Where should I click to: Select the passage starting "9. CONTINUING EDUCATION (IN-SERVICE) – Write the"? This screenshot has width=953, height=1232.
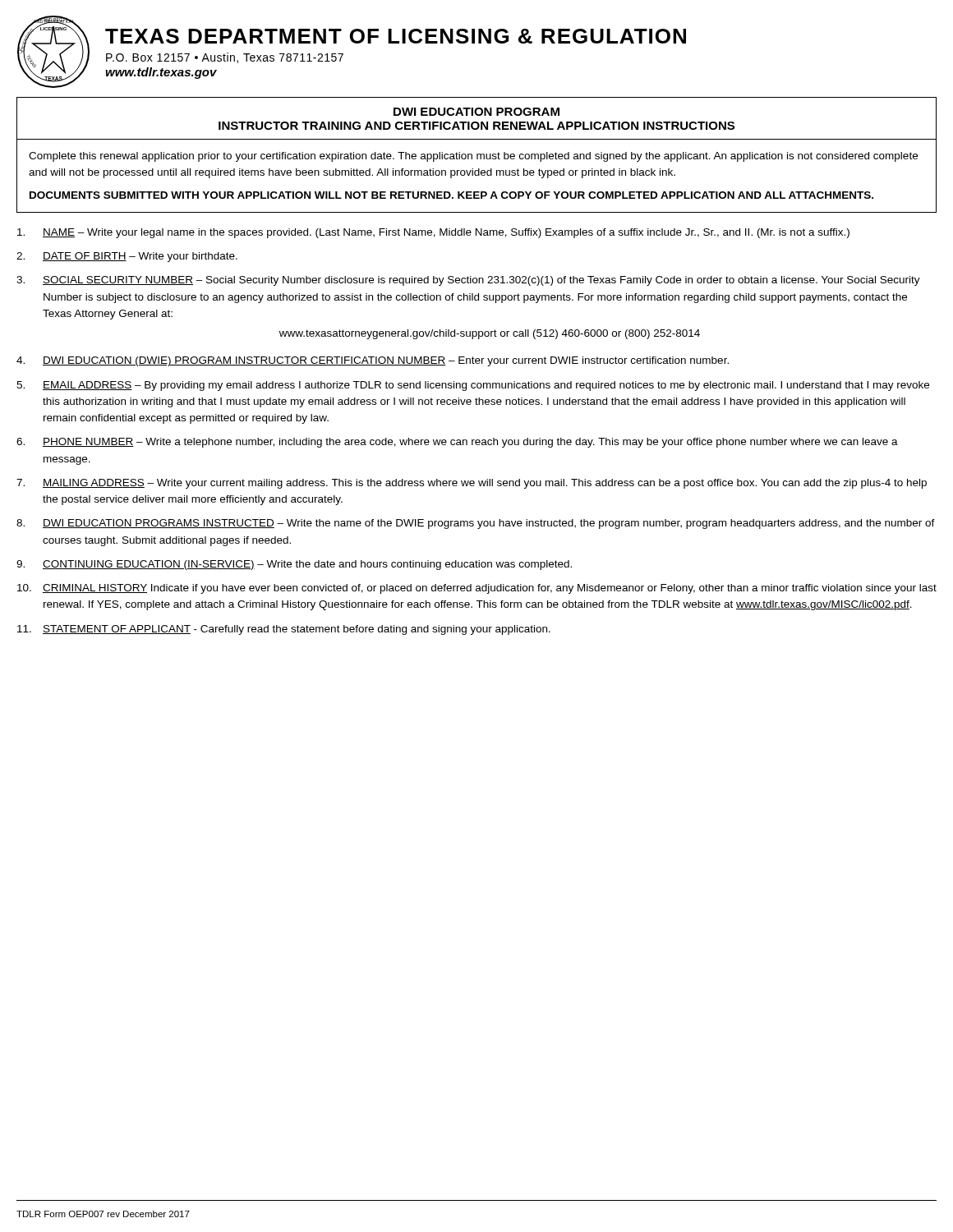pyautogui.click(x=476, y=564)
